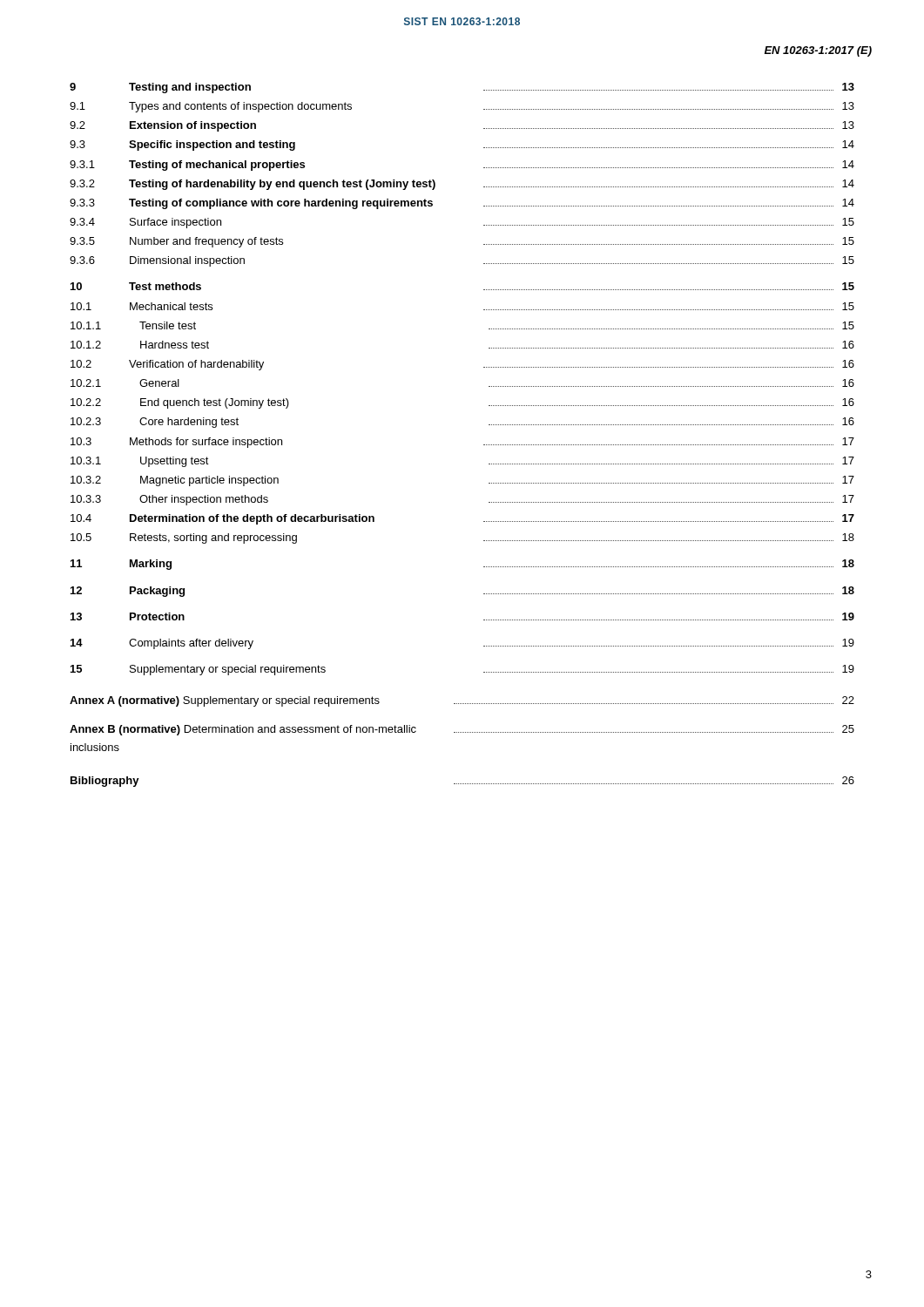Viewport: 924px width, 1307px height.
Task: Click on the list item with the text "9.1 Types and contents of inspection documents 13"
Action: coord(73,107)
